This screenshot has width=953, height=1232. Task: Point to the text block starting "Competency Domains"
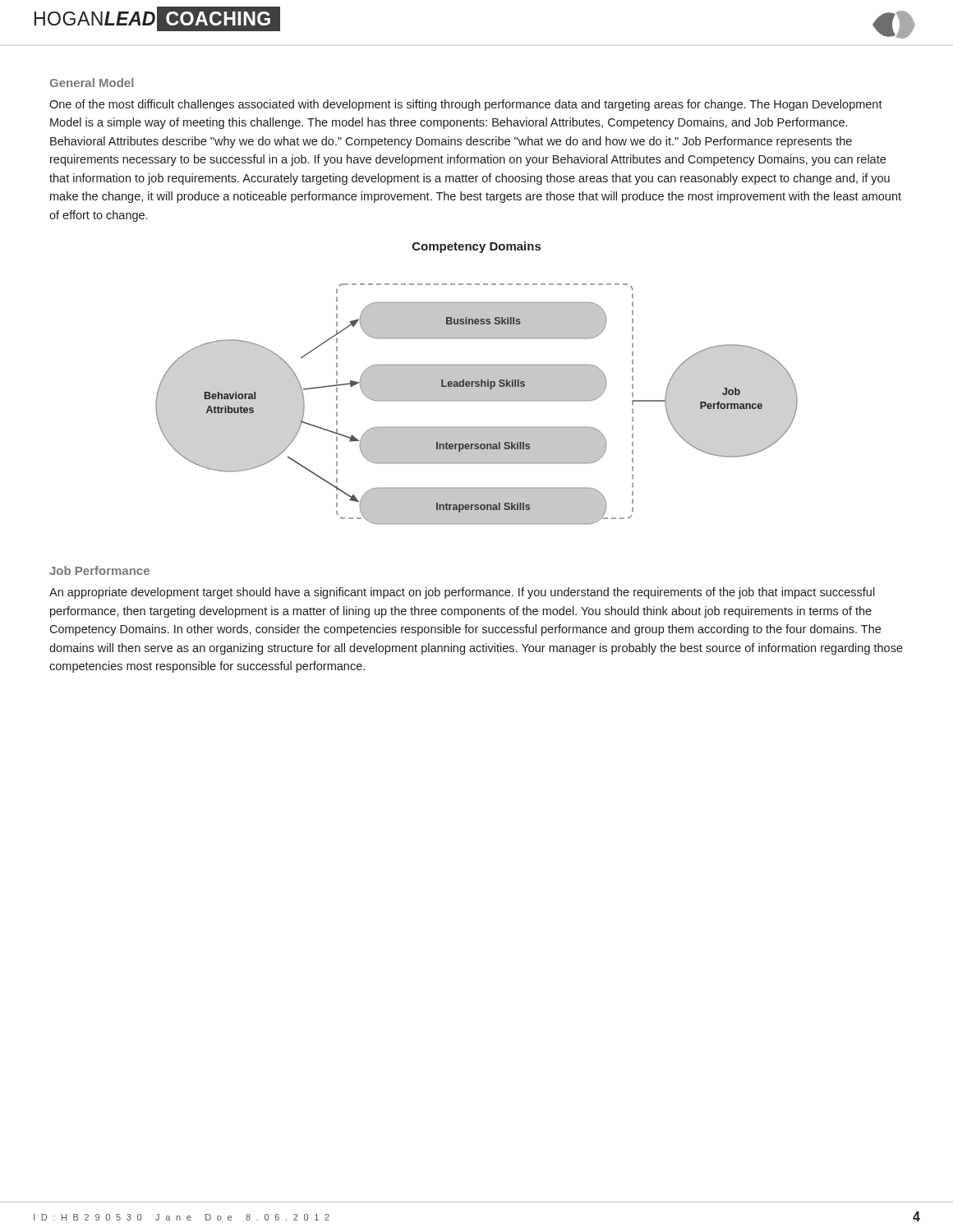click(x=476, y=246)
